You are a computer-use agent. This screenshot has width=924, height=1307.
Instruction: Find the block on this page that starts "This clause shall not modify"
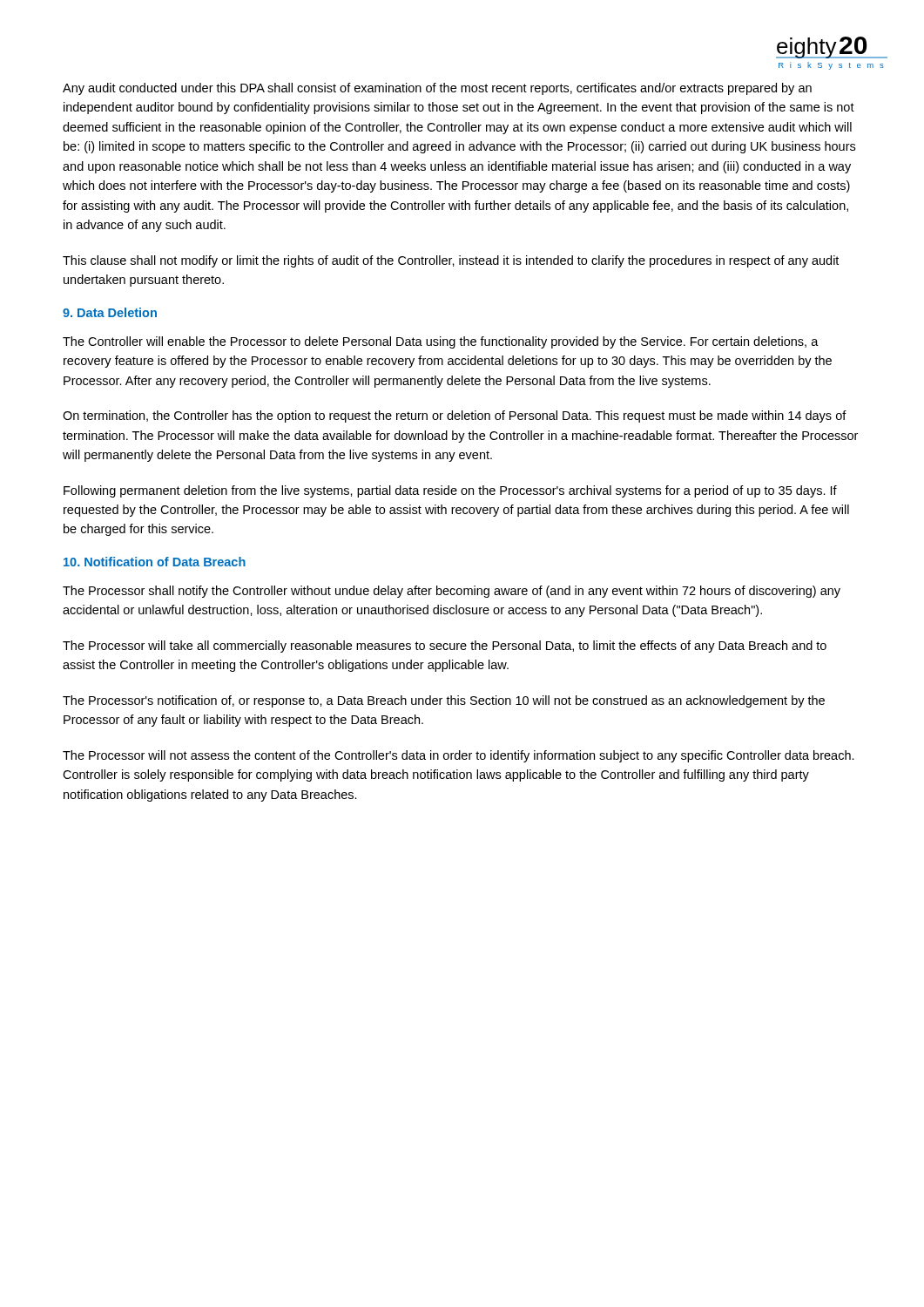coord(451,270)
